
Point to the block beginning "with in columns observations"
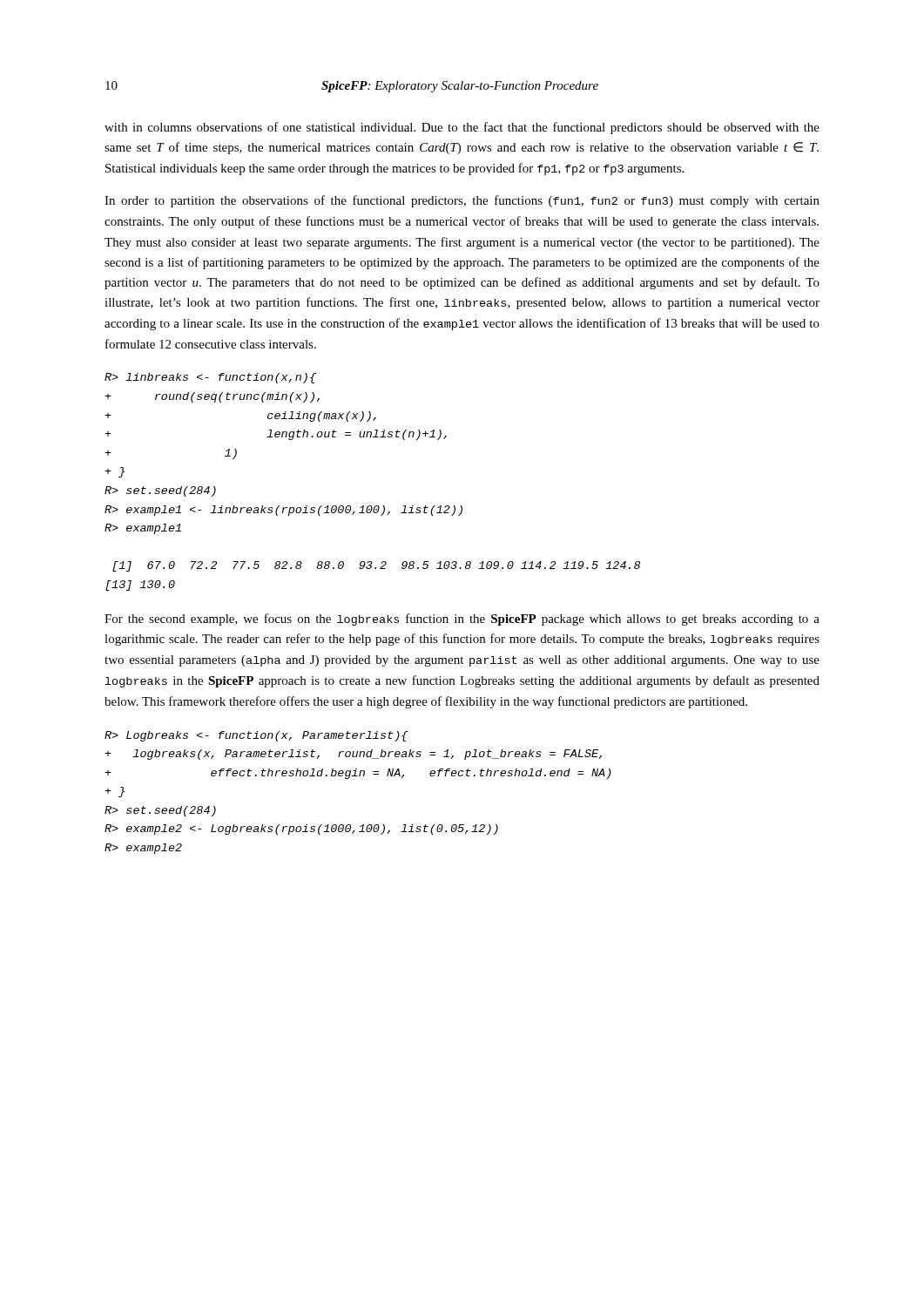tap(462, 148)
